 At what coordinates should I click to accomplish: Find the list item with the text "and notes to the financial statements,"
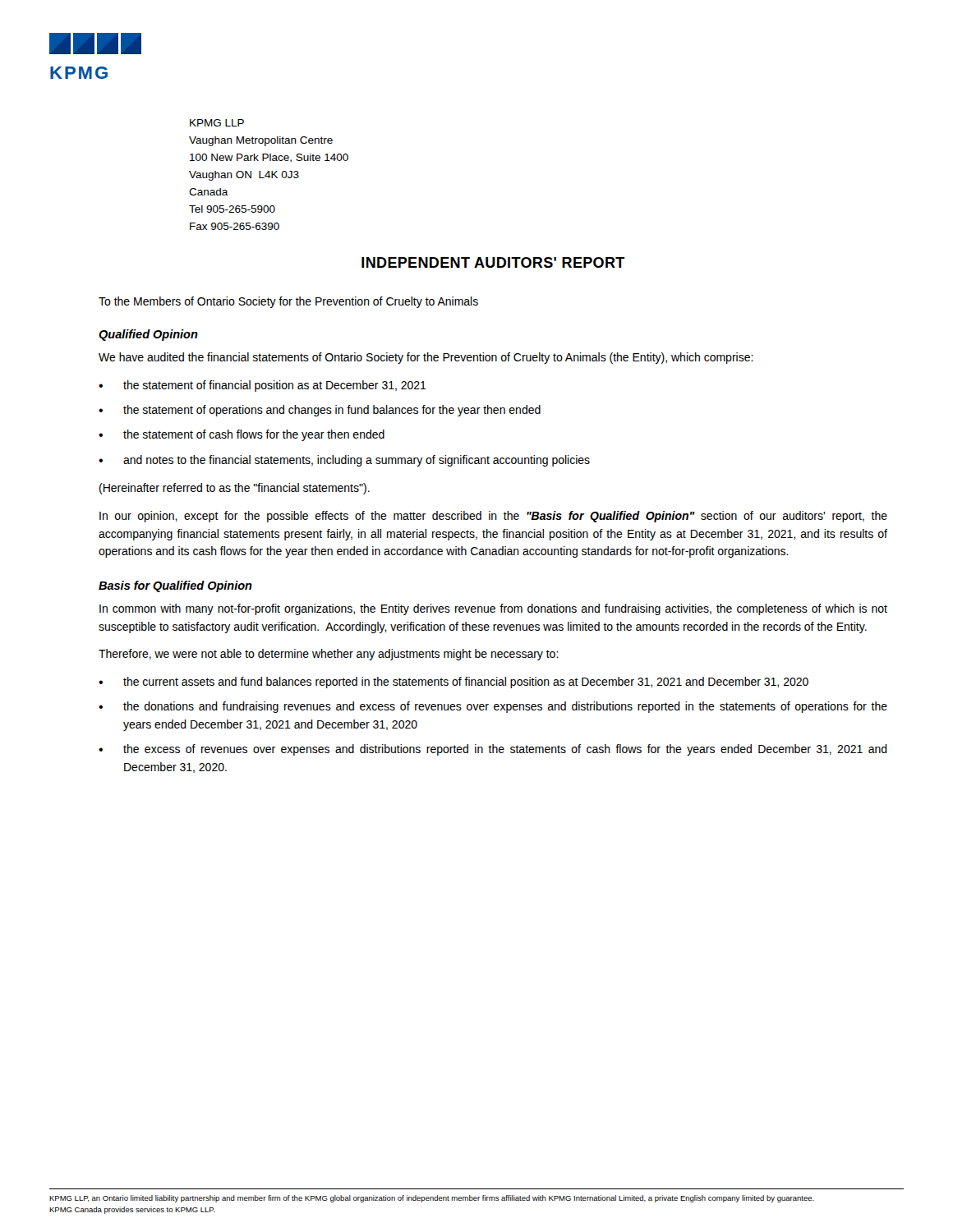(x=505, y=461)
